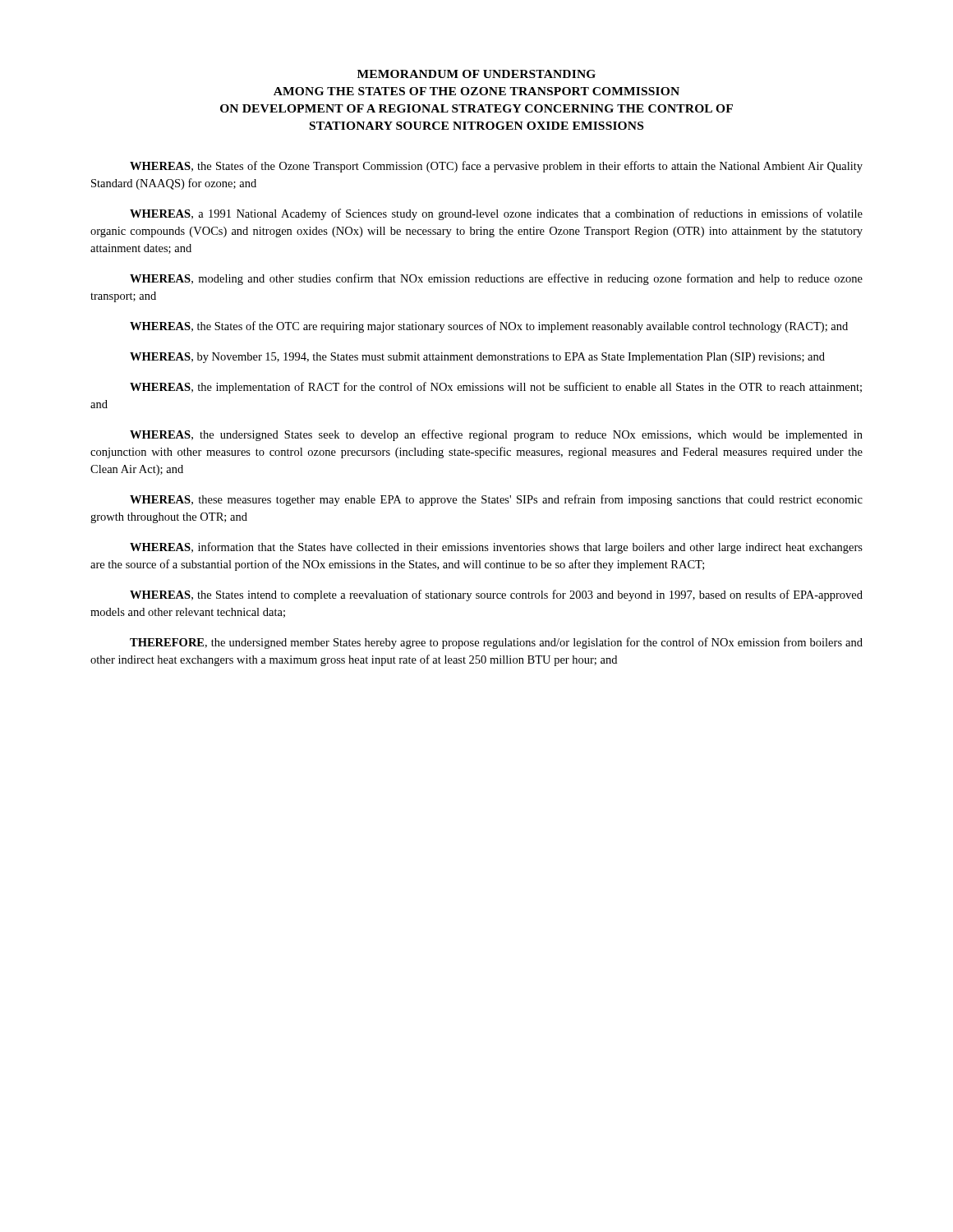This screenshot has width=953, height=1232.
Task: Click the passage that begins "WHEREAS, the implementation"
Action: click(x=476, y=395)
